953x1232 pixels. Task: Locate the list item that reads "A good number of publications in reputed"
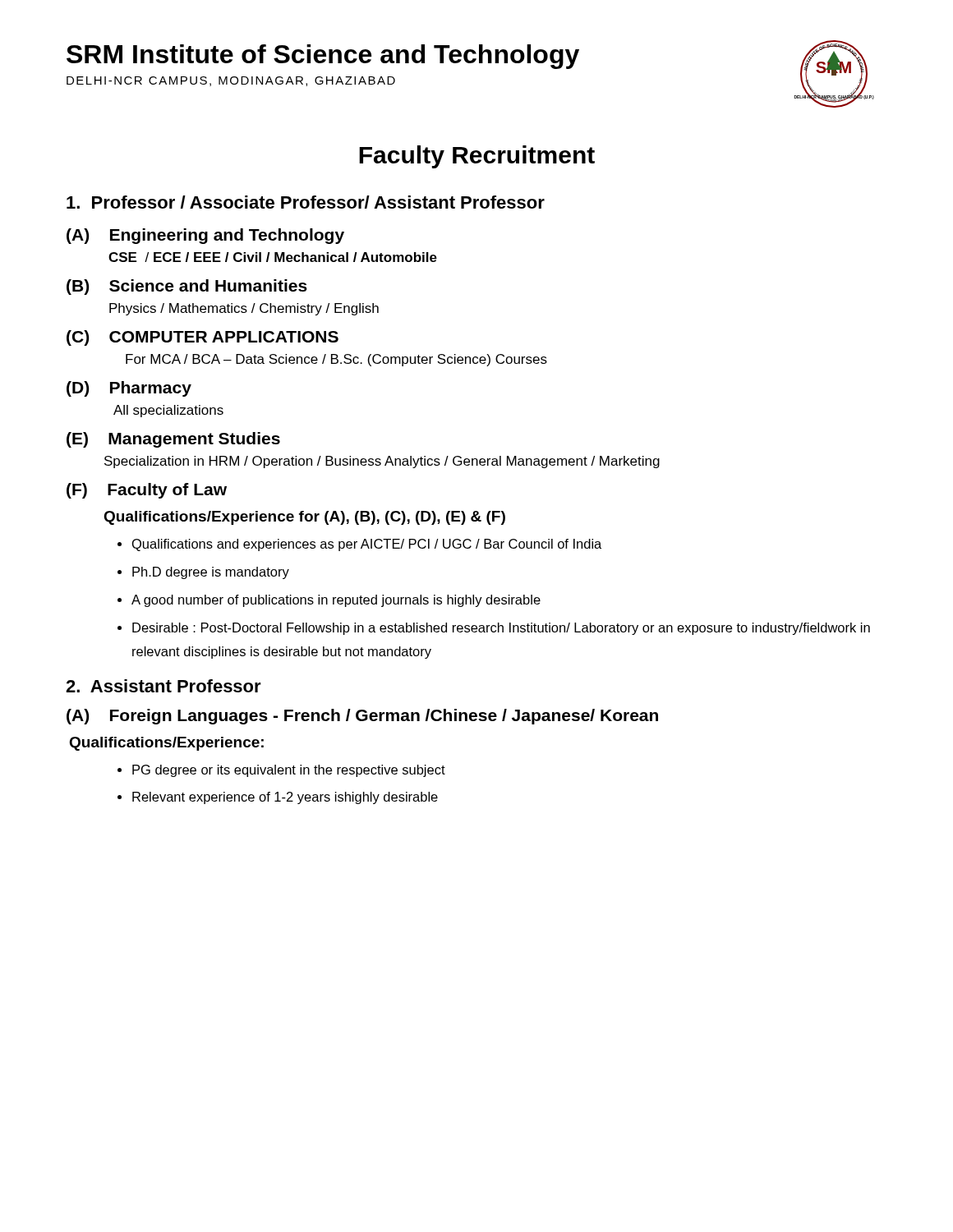tap(336, 599)
